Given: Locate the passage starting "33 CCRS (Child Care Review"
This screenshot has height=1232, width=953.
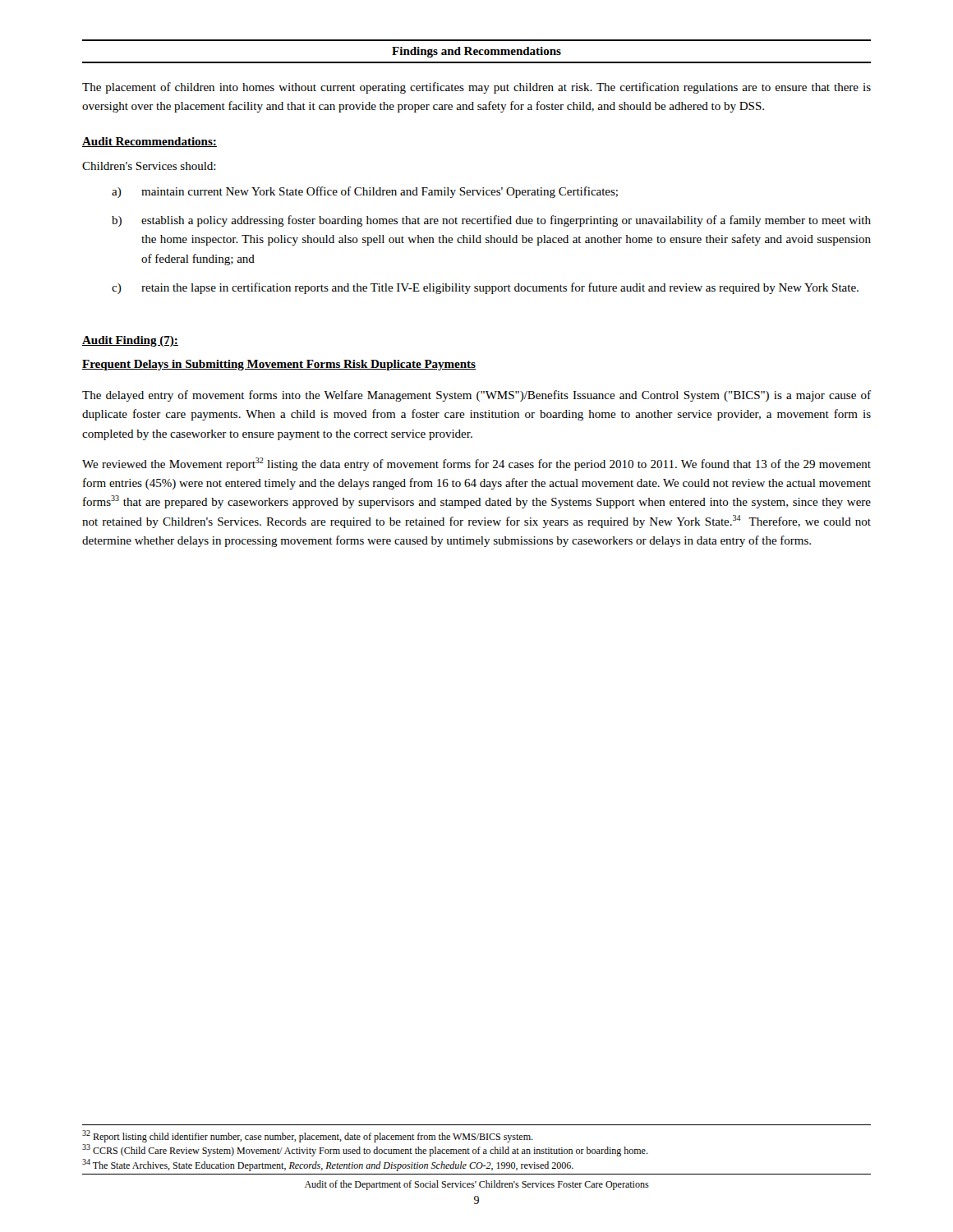Looking at the screenshot, I should tap(365, 1150).
